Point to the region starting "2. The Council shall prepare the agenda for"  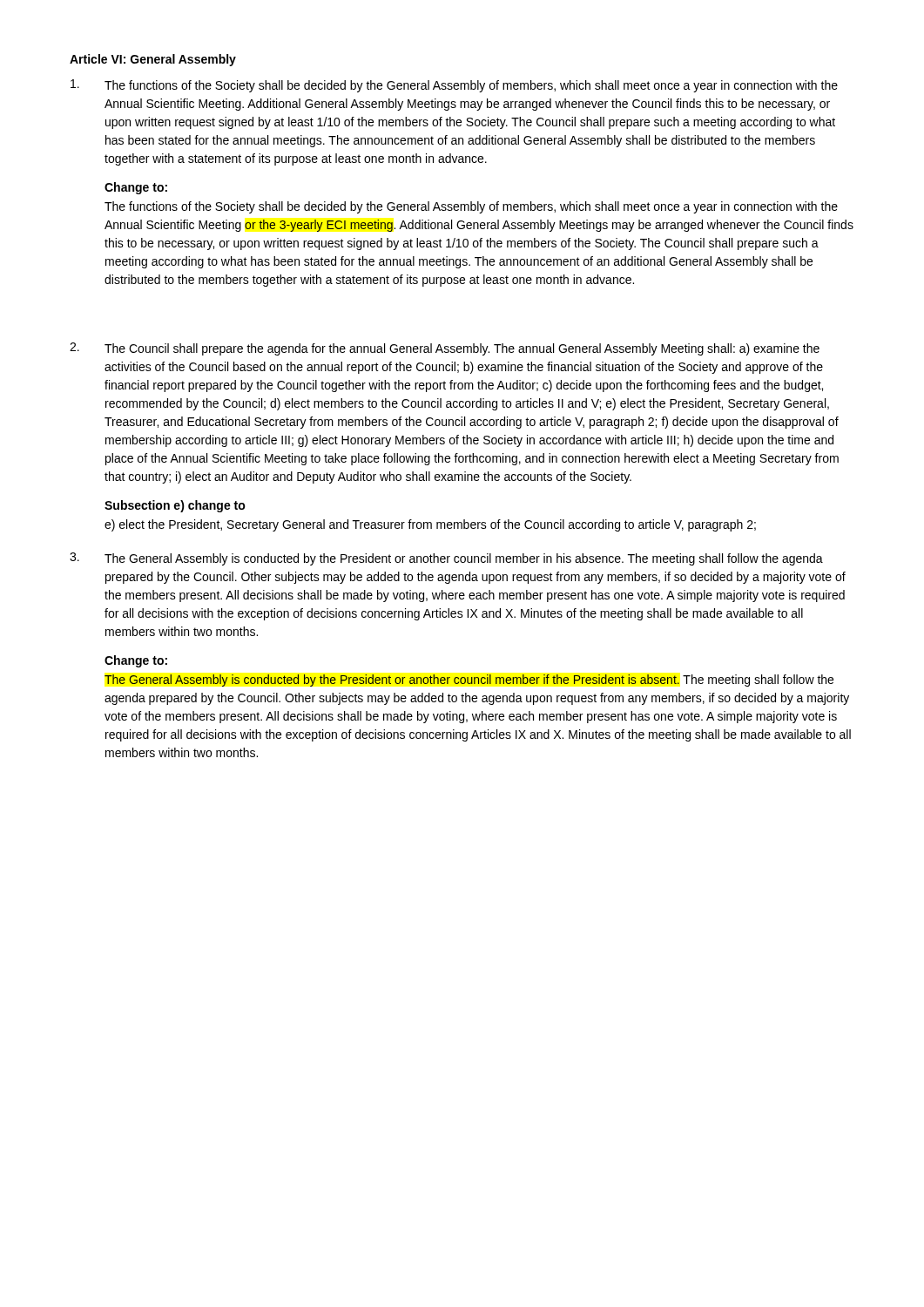pos(462,413)
